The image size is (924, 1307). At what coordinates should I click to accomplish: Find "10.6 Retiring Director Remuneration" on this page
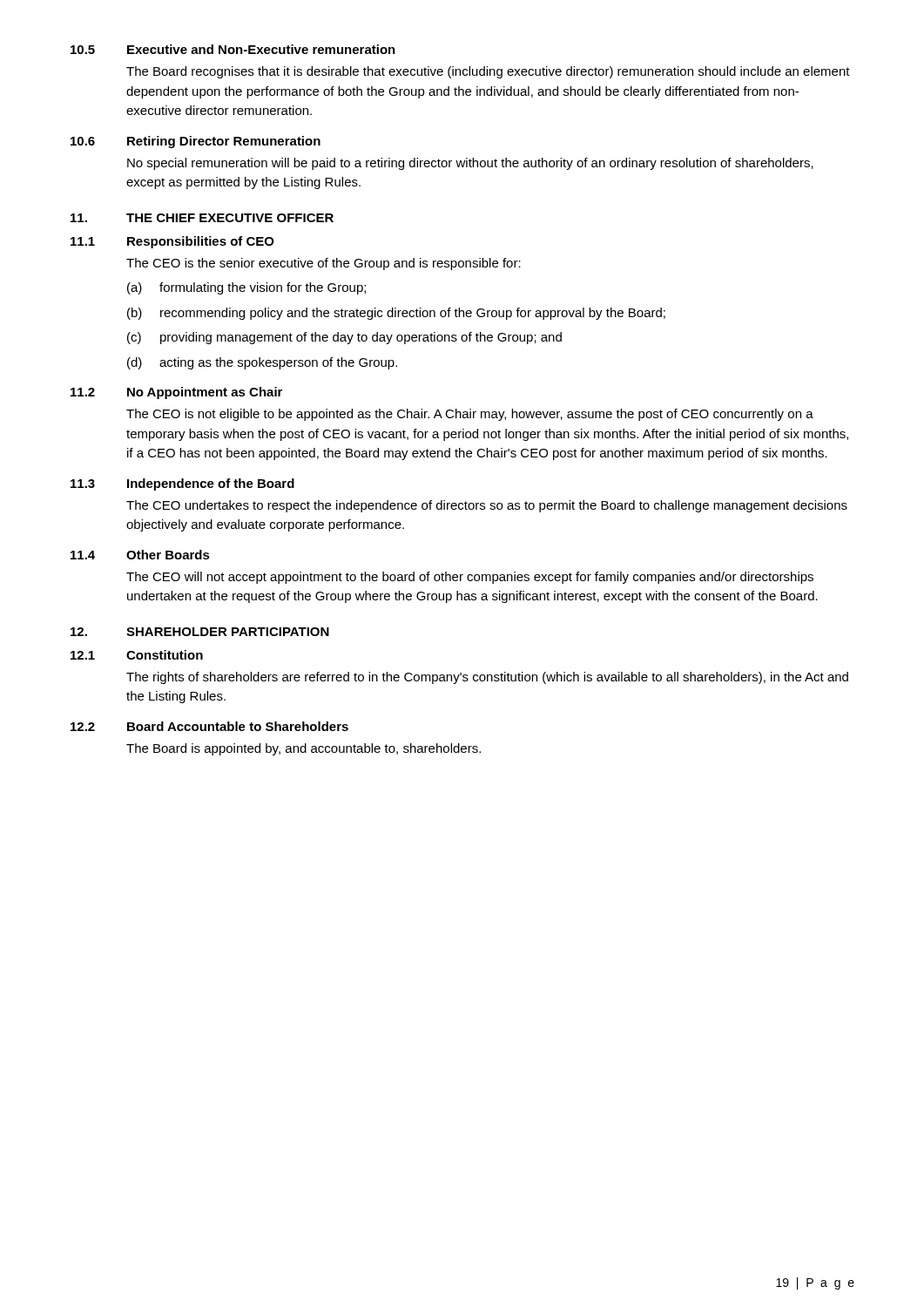tap(195, 140)
